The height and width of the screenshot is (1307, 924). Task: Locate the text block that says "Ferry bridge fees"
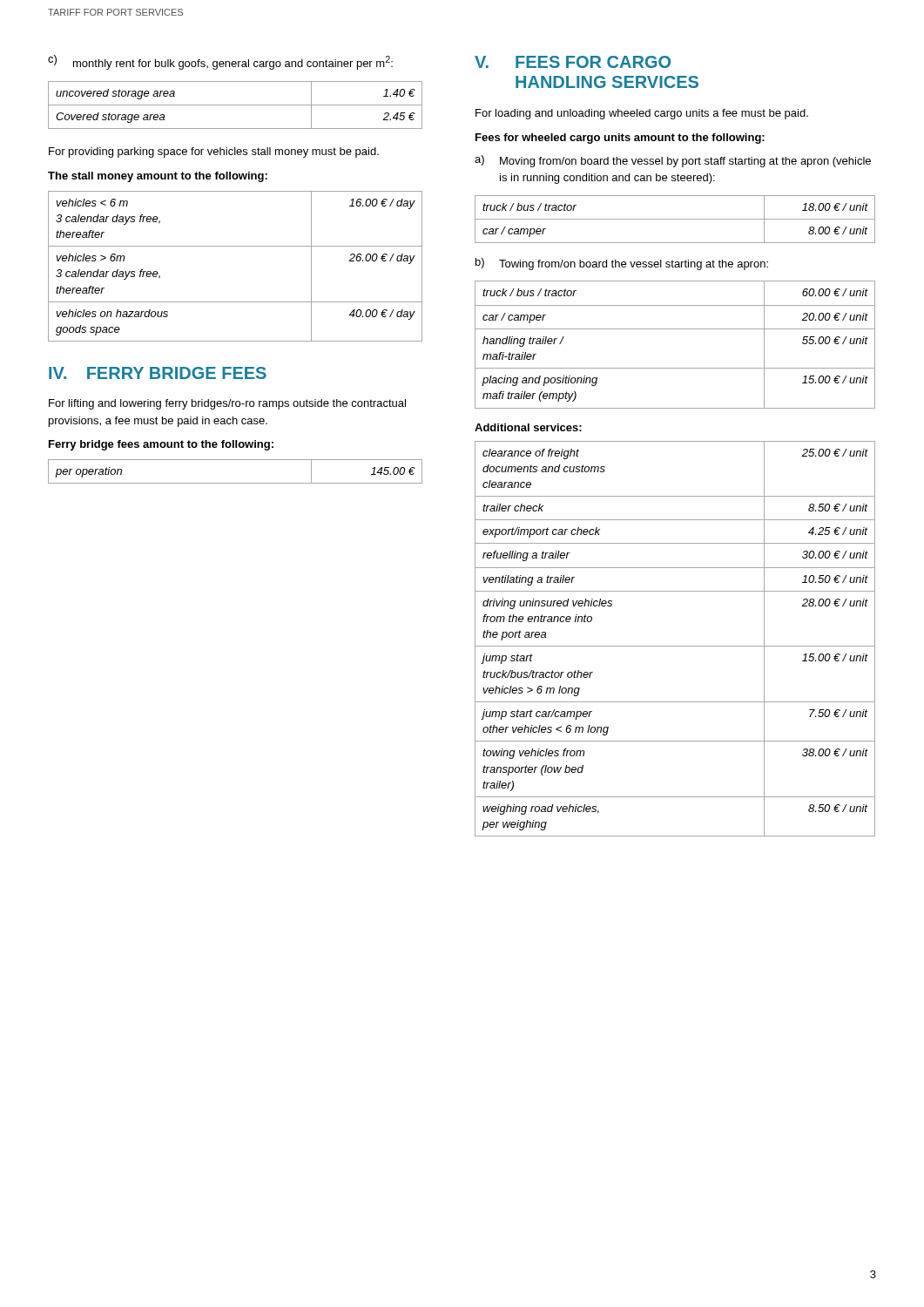[x=161, y=444]
